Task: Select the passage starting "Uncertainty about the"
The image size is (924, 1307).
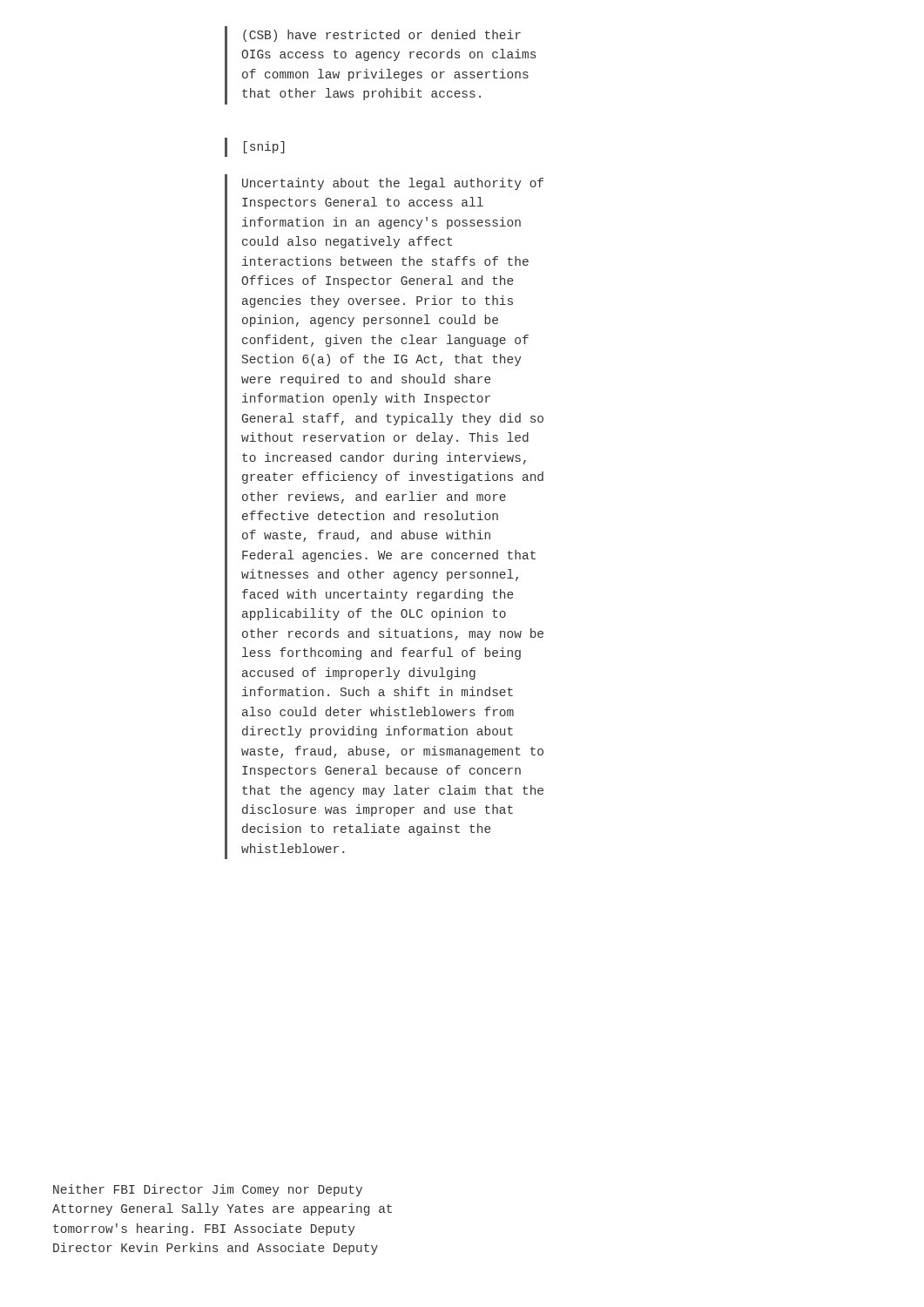Action: pyautogui.click(x=442, y=517)
